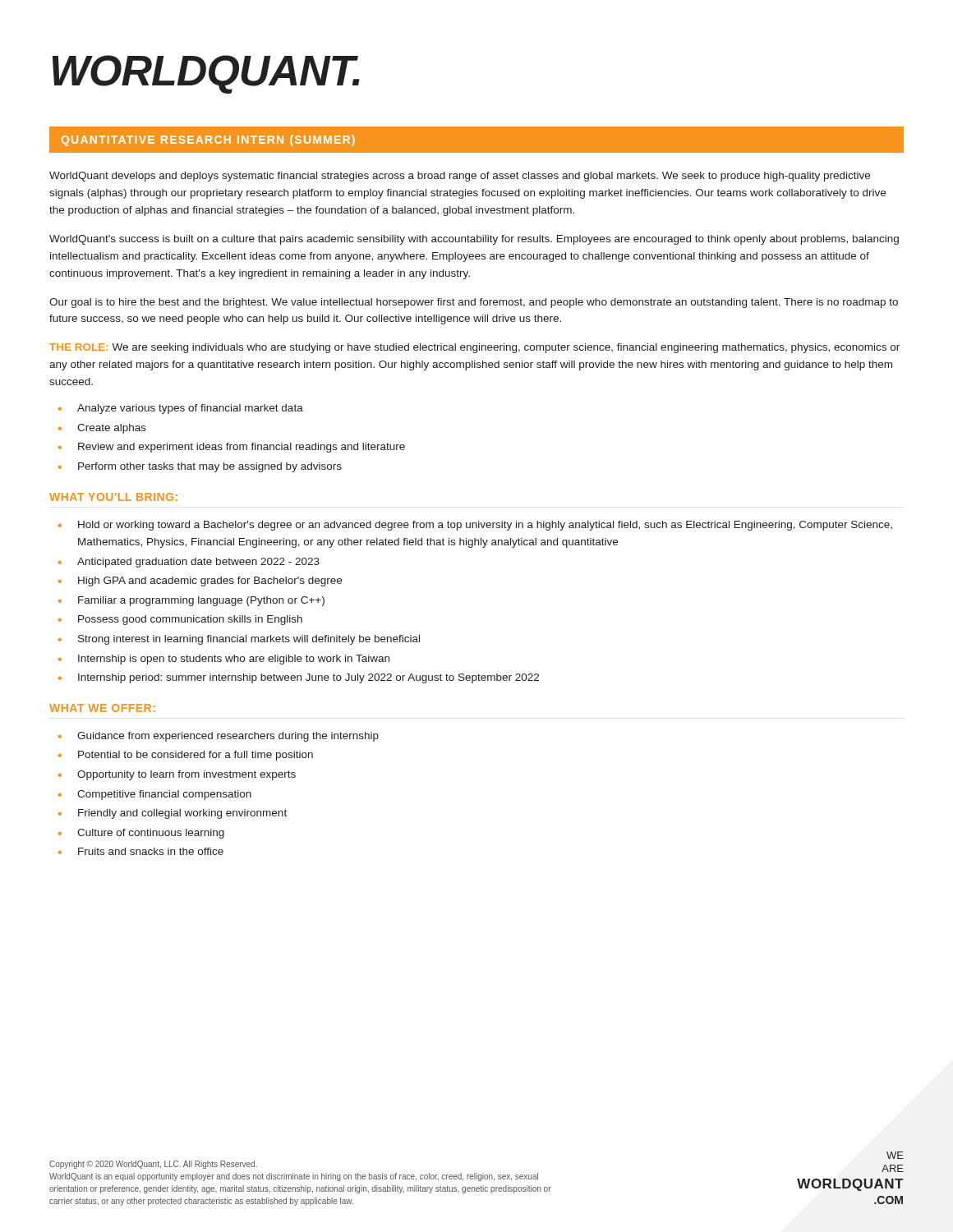The height and width of the screenshot is (1232, 953).
Task: Click on the element starting "Potential to be"
Action: coord(195,755)
